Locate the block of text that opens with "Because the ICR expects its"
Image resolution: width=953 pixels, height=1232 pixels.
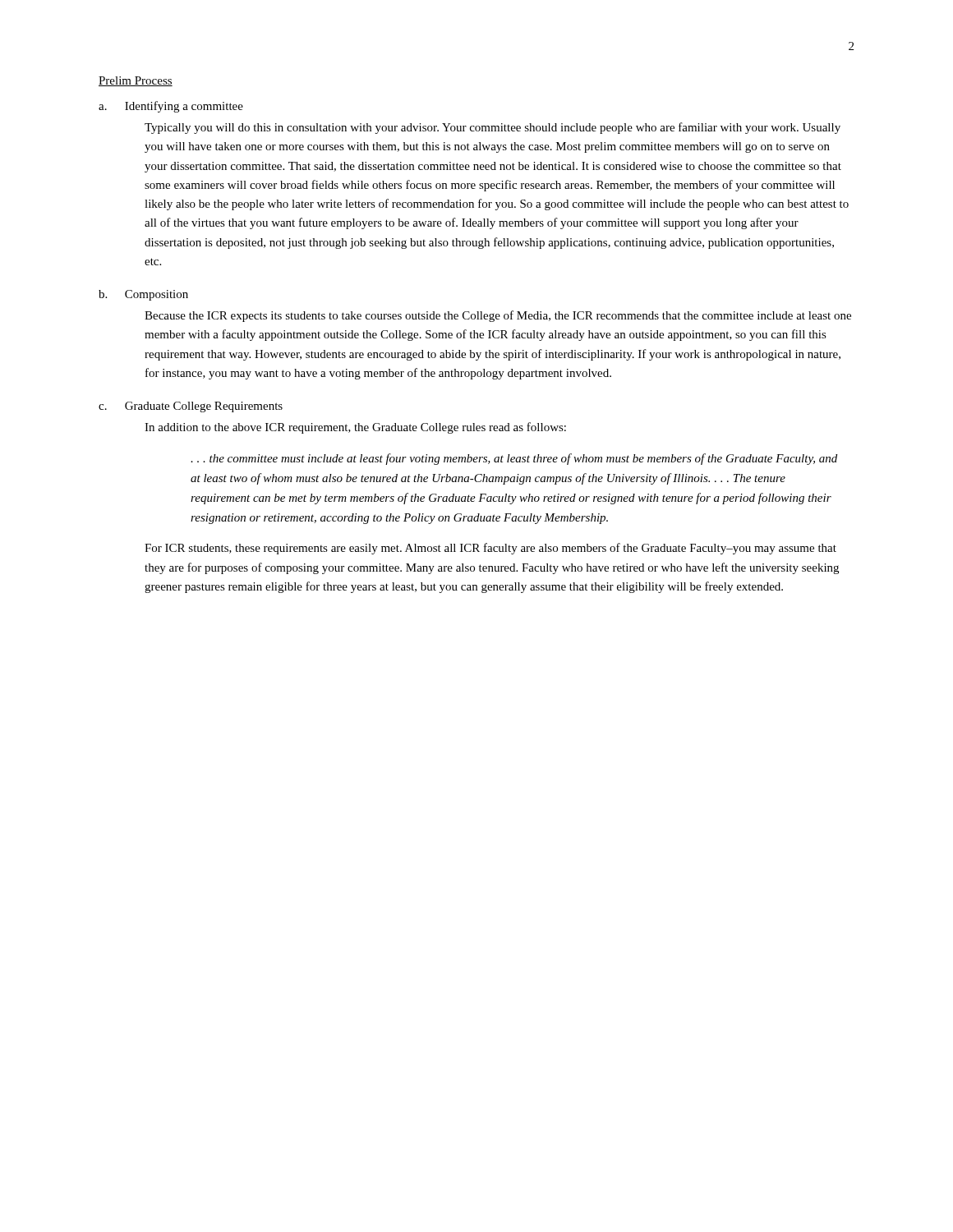[x=498, y=344]
